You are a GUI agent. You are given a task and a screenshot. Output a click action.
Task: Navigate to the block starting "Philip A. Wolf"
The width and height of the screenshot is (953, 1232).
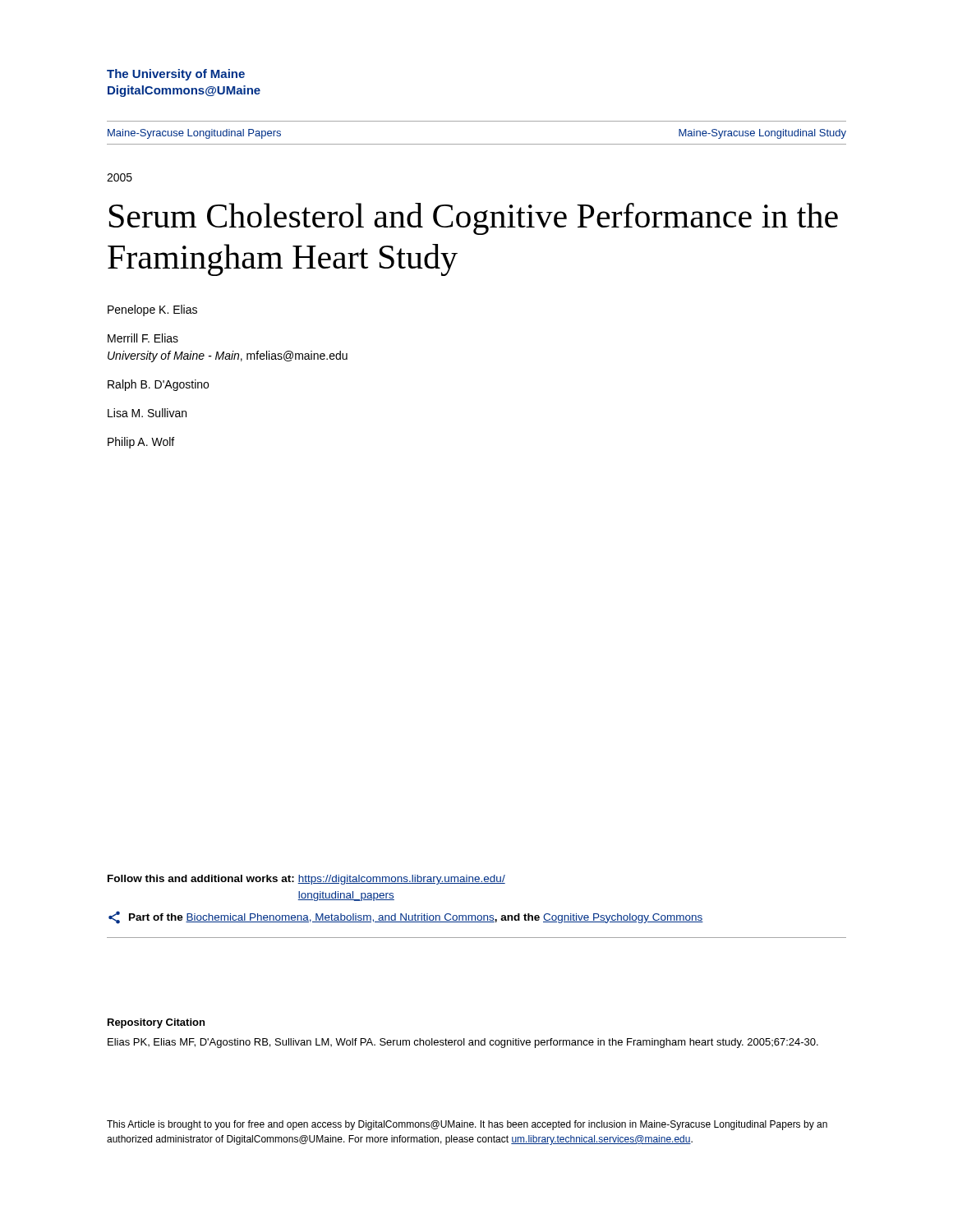(x=141, y=442)
